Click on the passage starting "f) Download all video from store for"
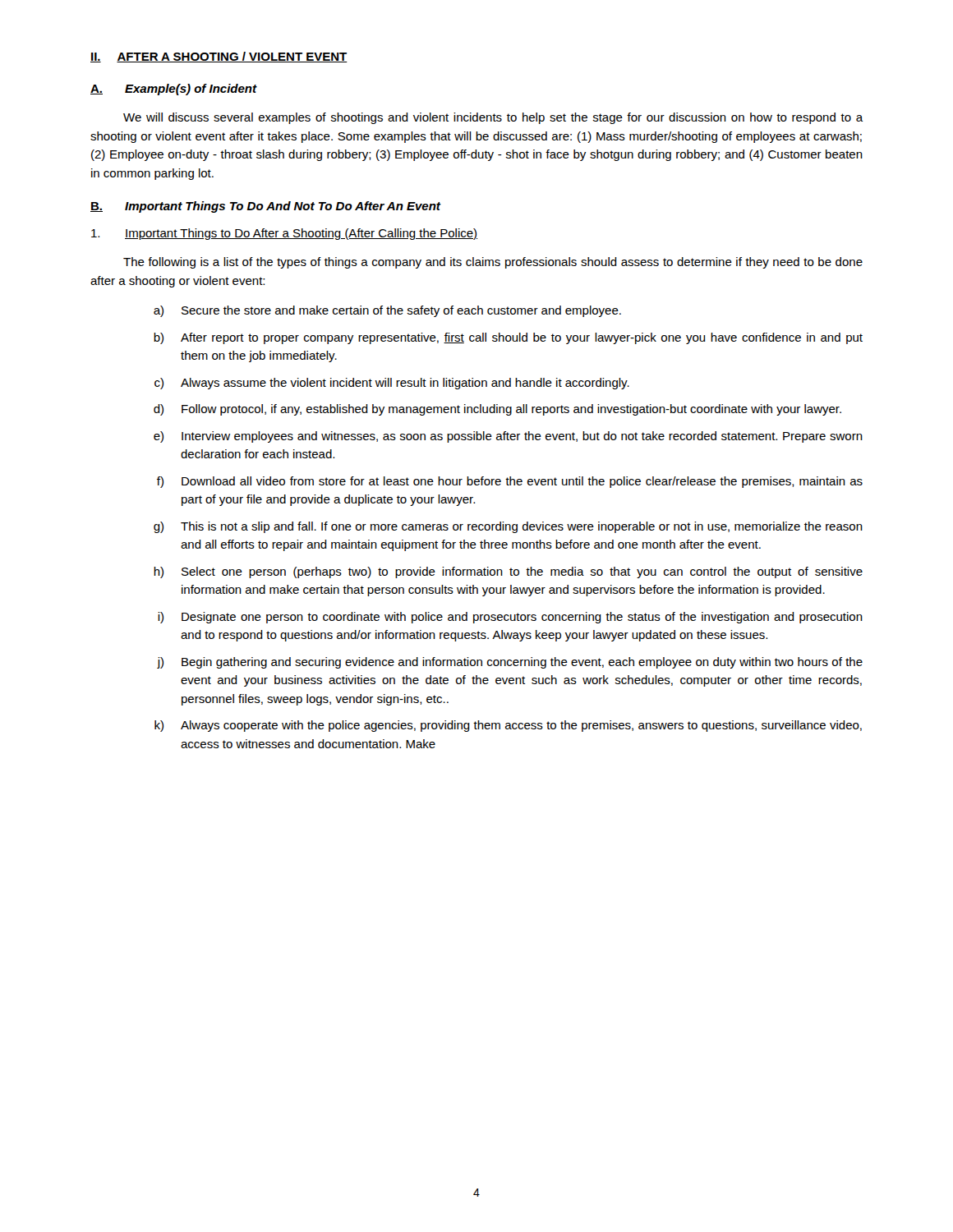This screenshot has height=1232, width=953. coord(501,490)
